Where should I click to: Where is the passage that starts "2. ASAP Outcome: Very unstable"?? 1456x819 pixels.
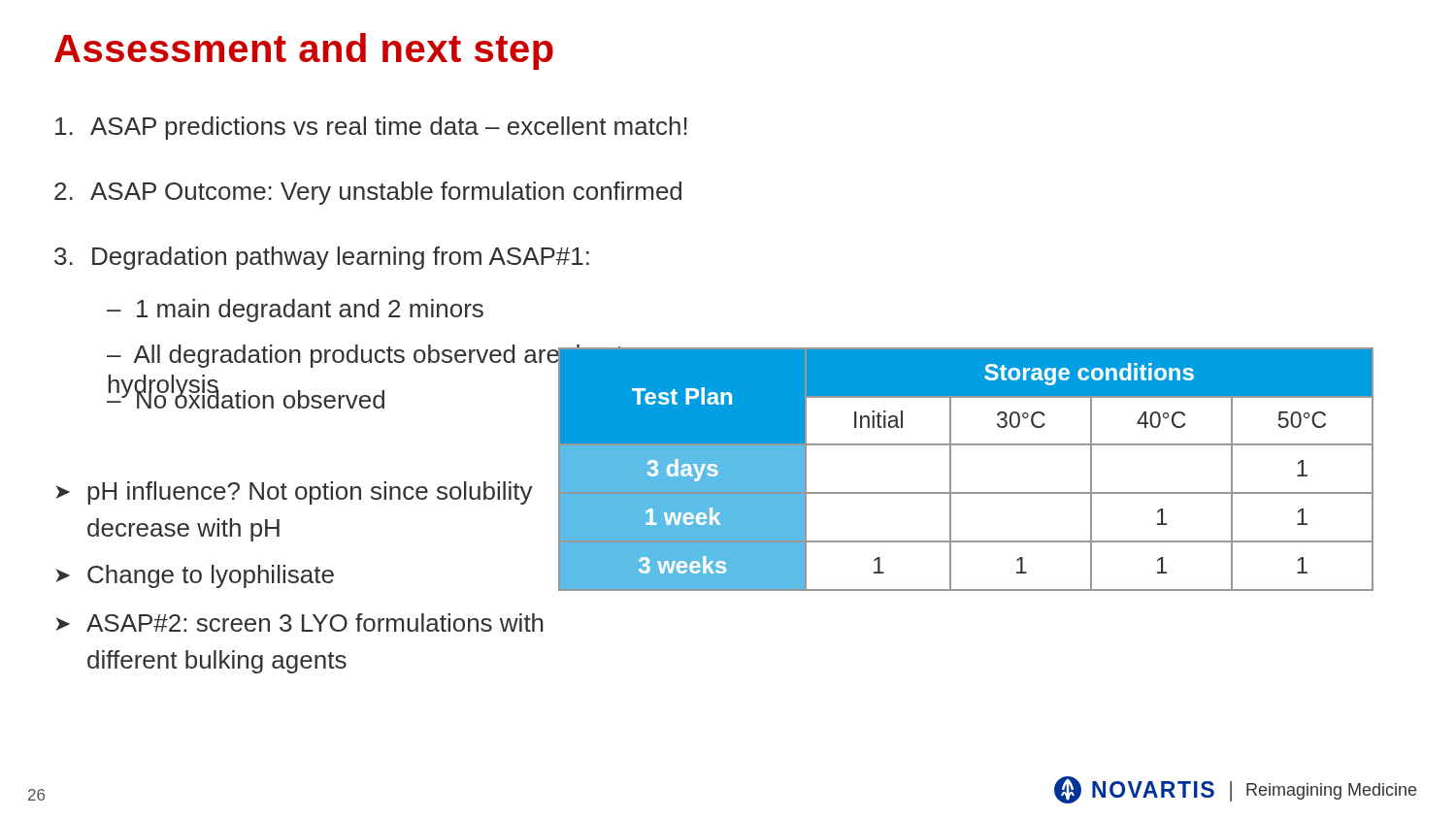pyautogui.click(x=368, y=192)
